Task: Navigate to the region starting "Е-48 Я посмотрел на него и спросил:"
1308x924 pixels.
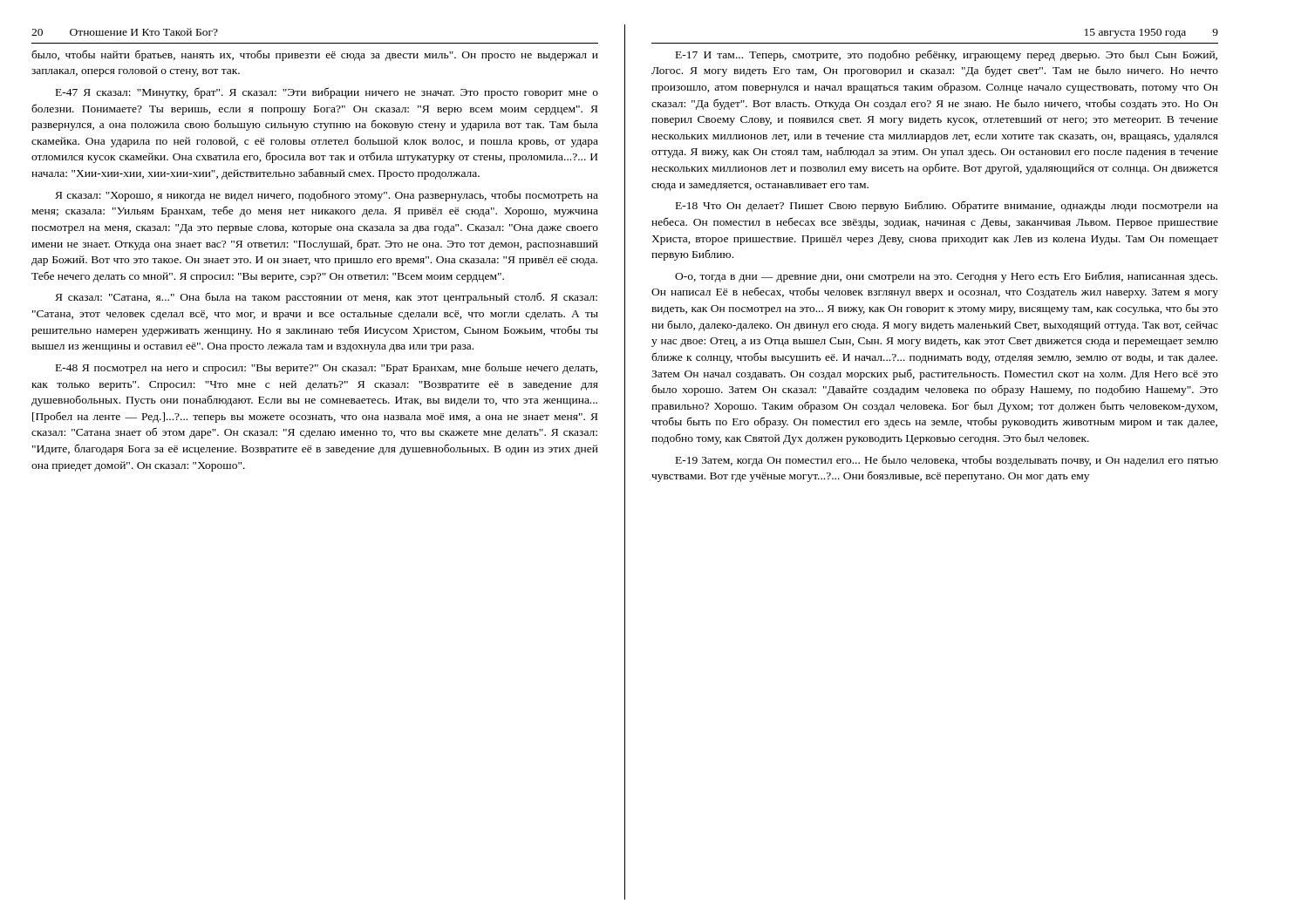Action: (x=315, y=416)
